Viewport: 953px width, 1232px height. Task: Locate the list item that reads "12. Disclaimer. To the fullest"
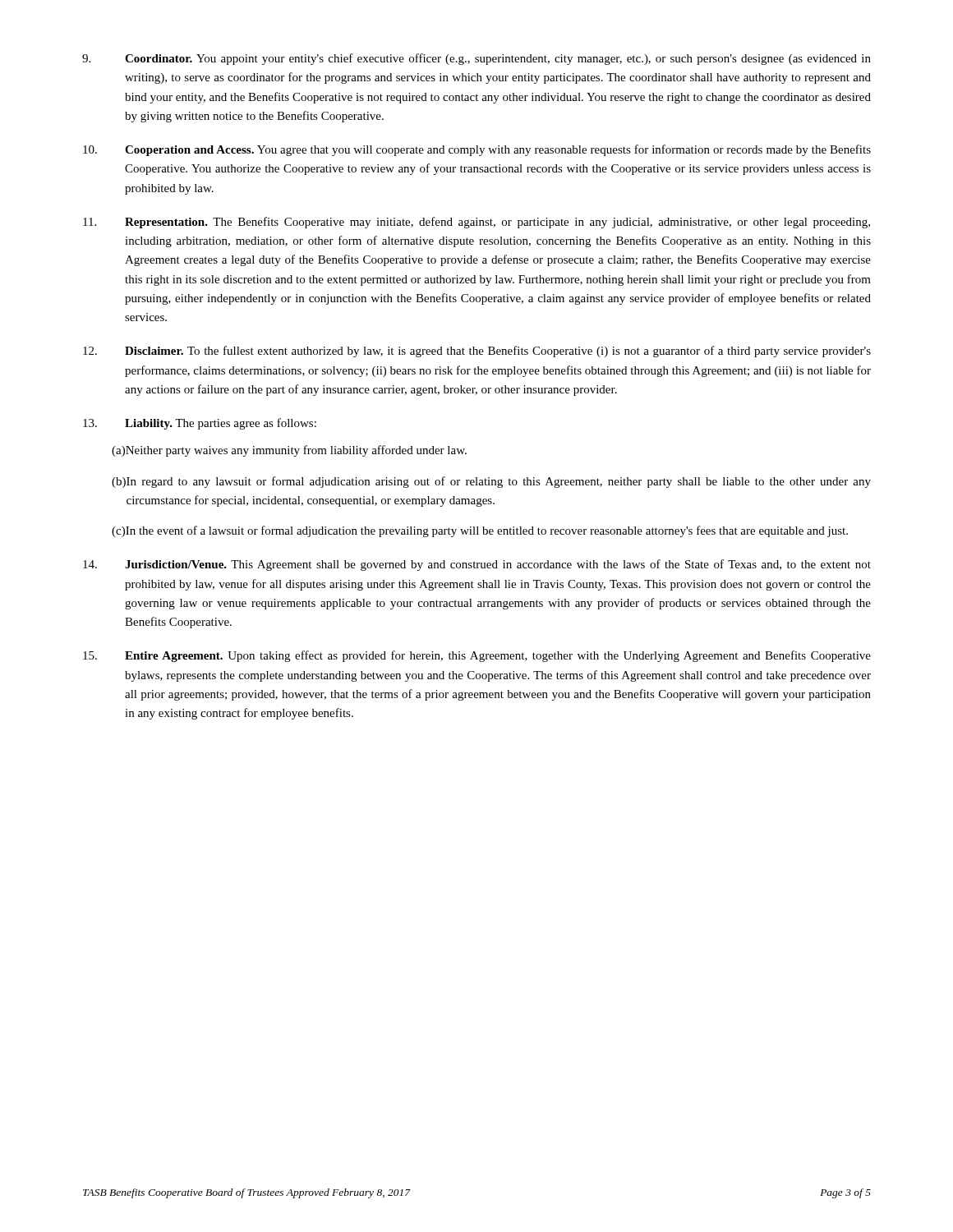click(476, 371)
